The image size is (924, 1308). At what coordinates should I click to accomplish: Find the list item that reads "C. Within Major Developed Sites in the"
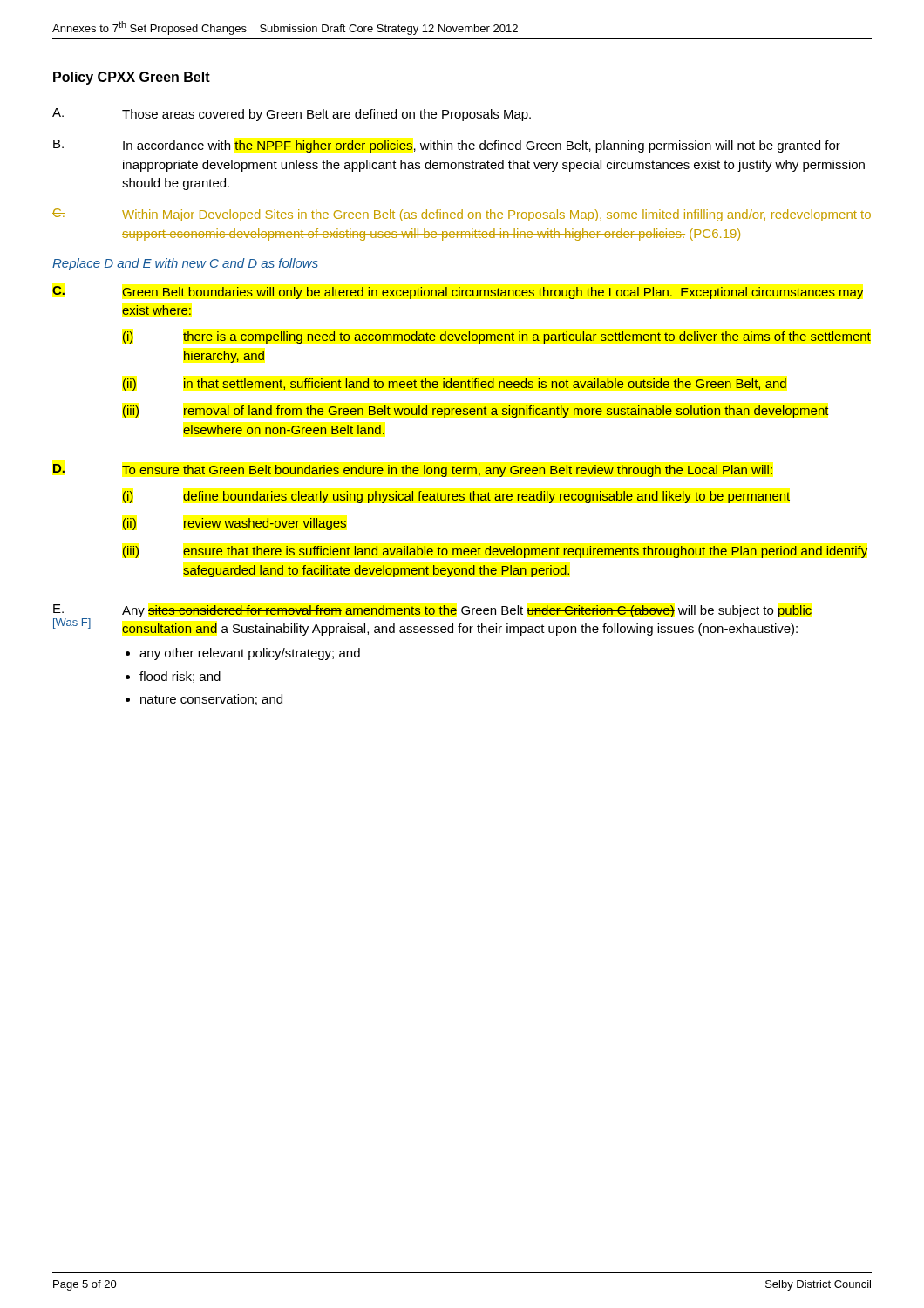tap(462, 224)
